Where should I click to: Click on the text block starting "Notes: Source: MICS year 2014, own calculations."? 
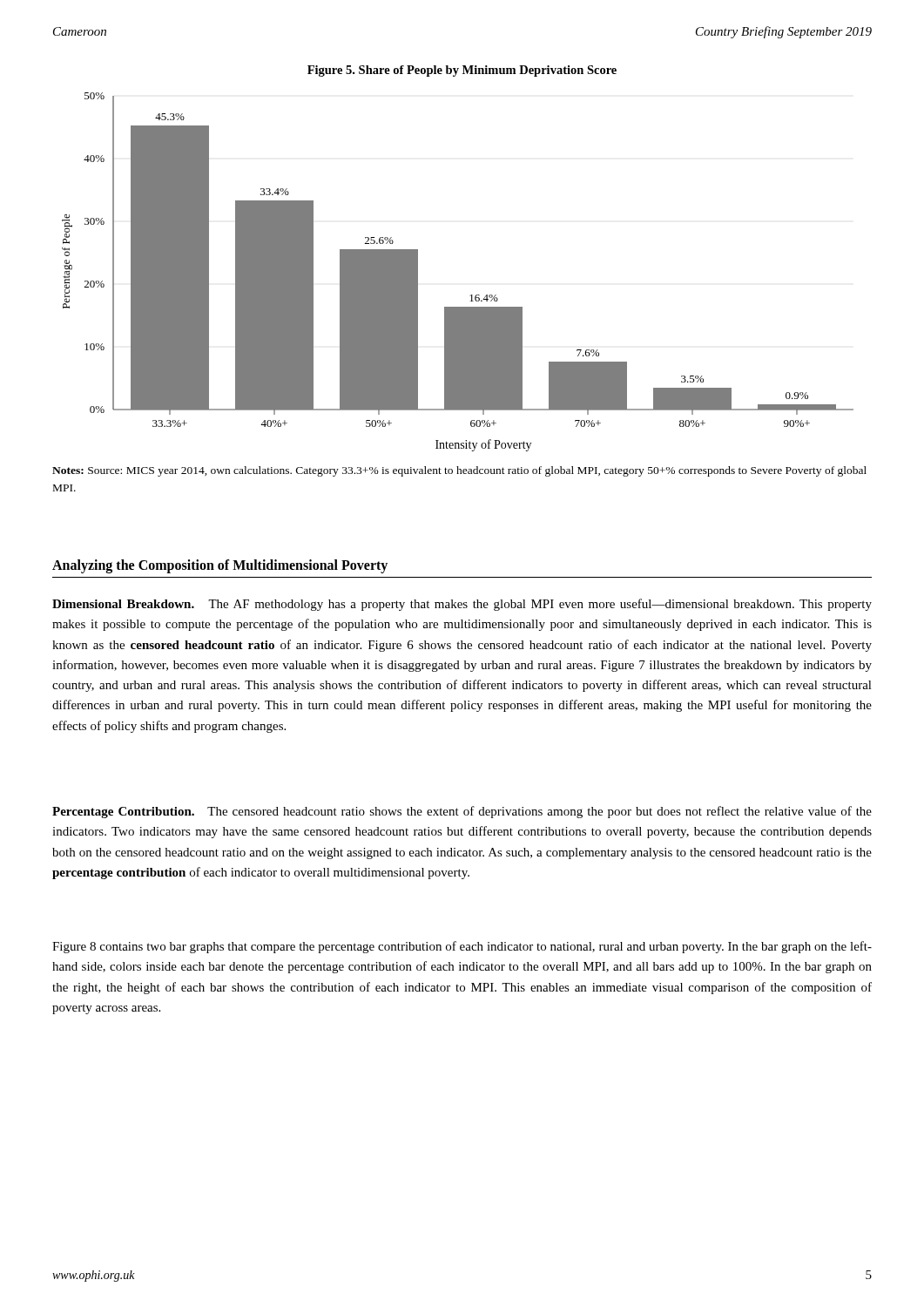[462, 479]
